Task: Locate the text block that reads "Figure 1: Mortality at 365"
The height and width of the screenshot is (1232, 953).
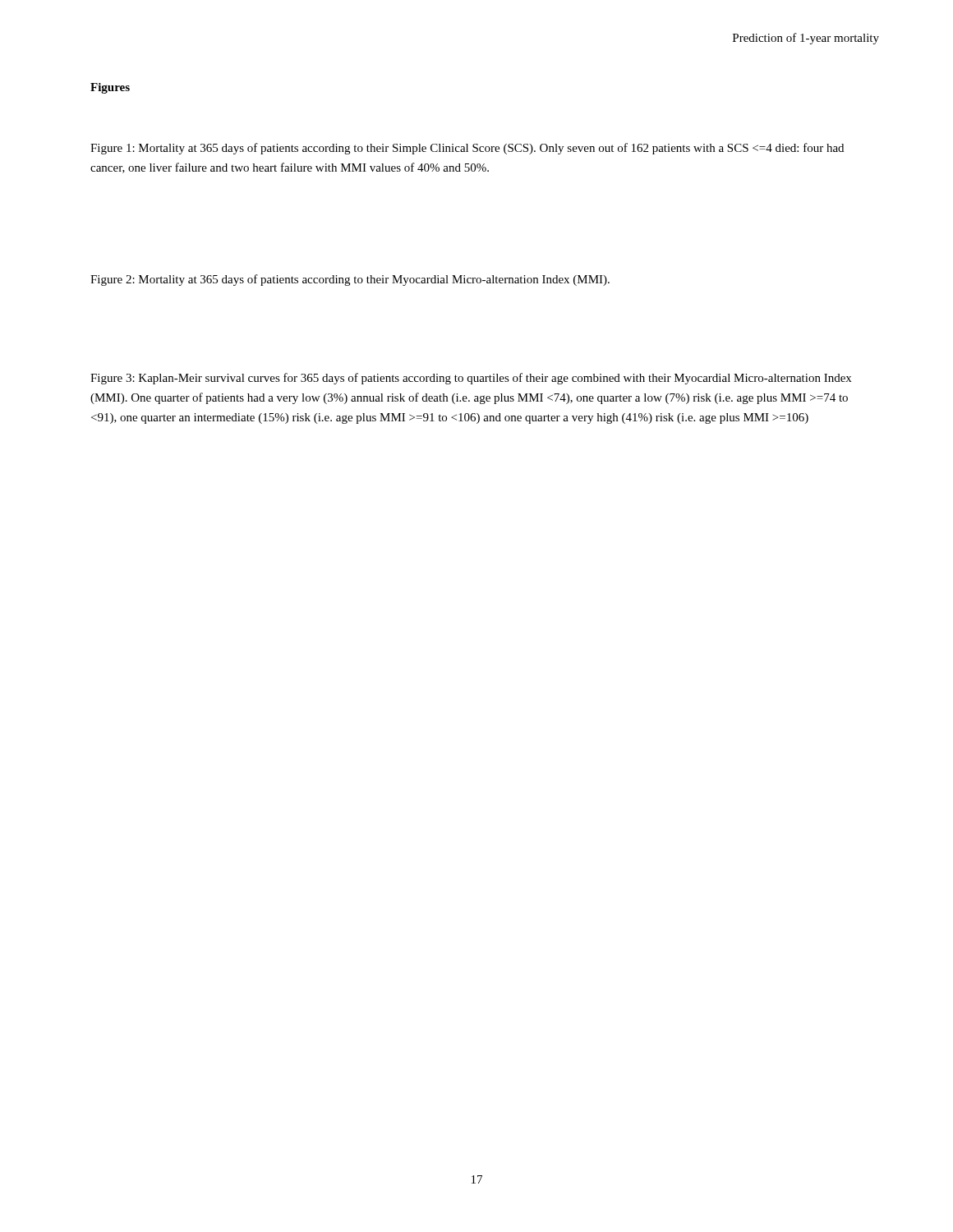Action: point(467,158)
